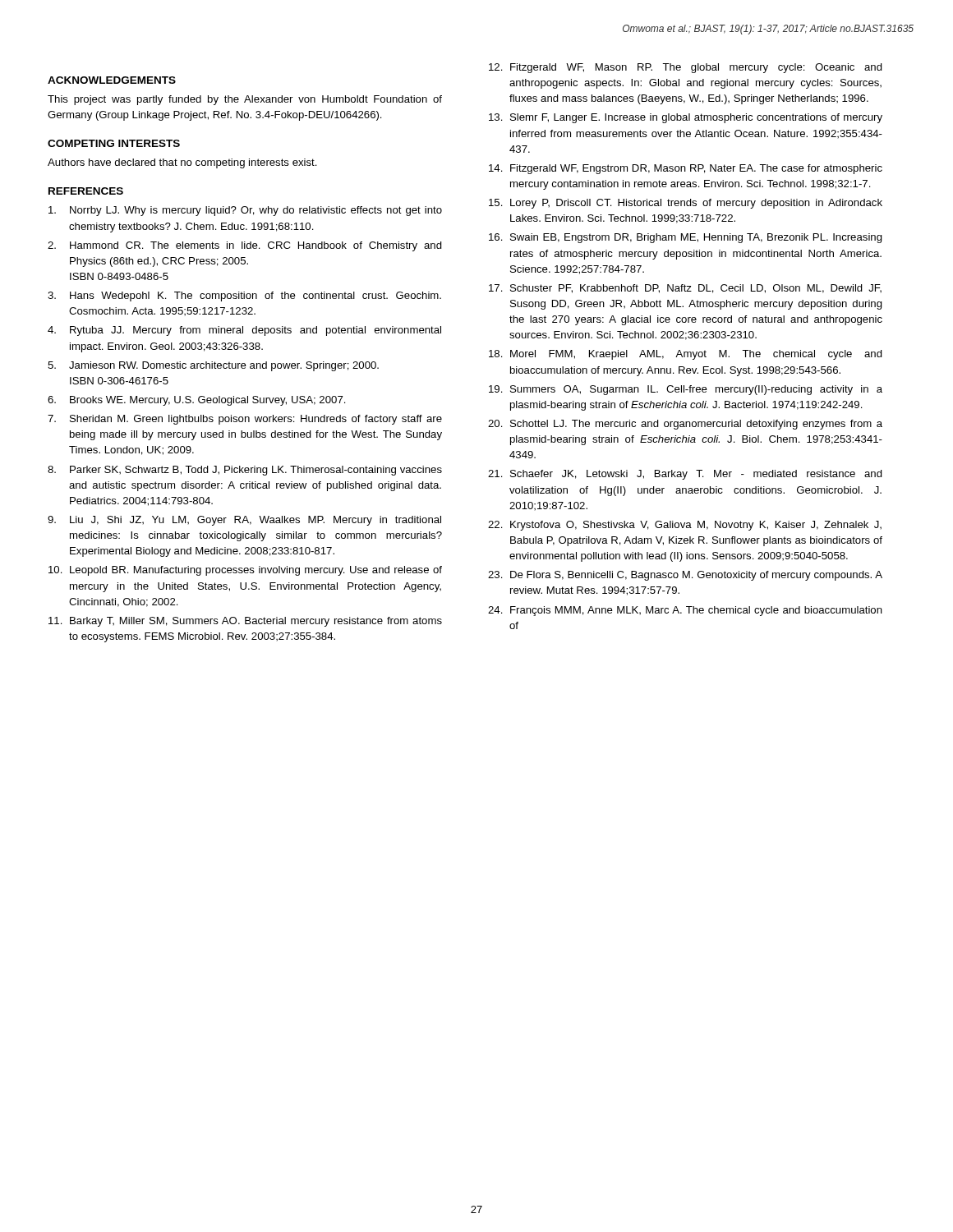Where is the passage that starts "17. Schuster PF, Krabbenhoft DP, Naftz"?
Screen dimensions: 1232x953
pos(685,311)
